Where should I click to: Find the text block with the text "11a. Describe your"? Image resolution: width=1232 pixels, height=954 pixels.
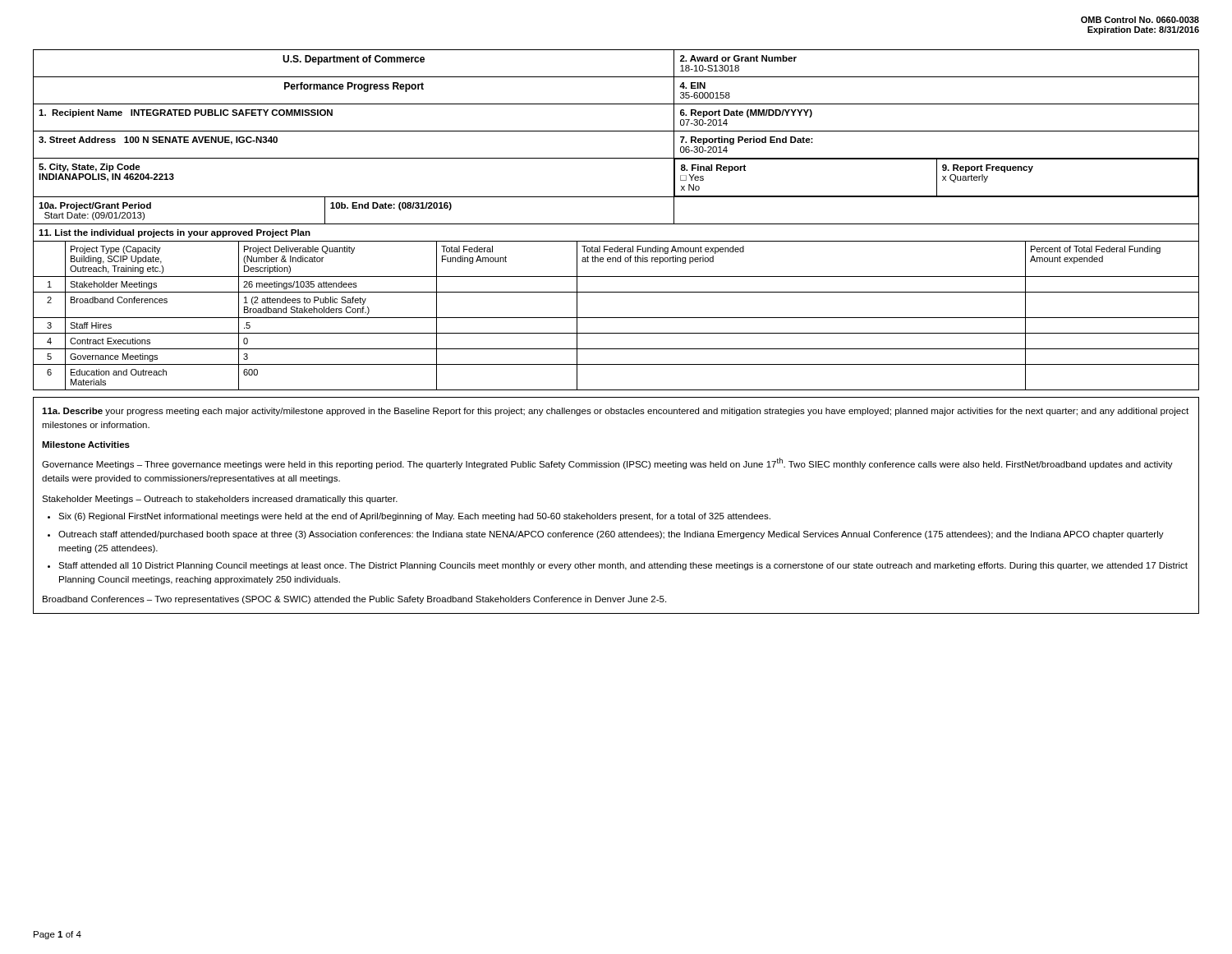pos(615,418)
